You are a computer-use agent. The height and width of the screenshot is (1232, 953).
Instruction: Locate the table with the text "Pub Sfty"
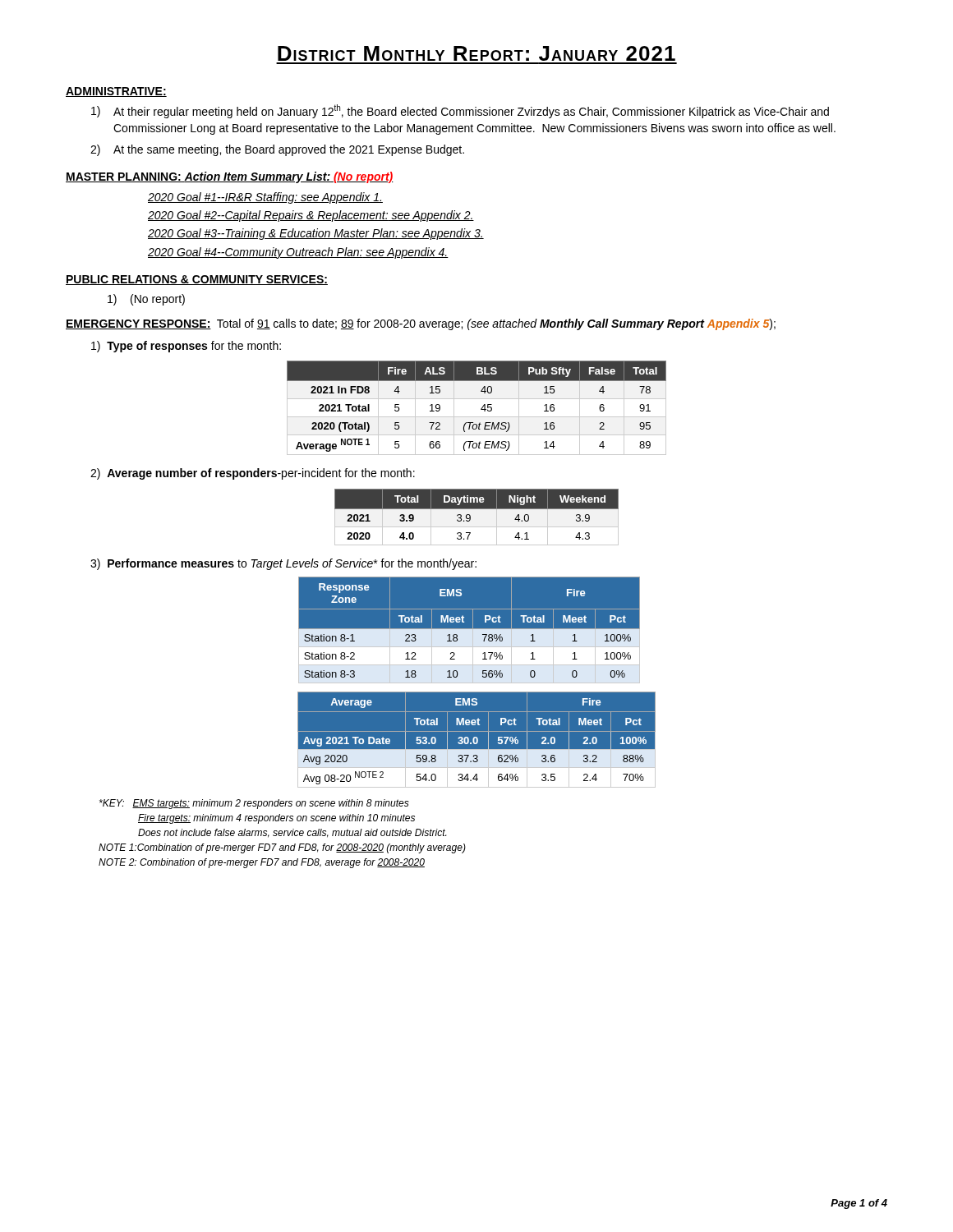476,408
